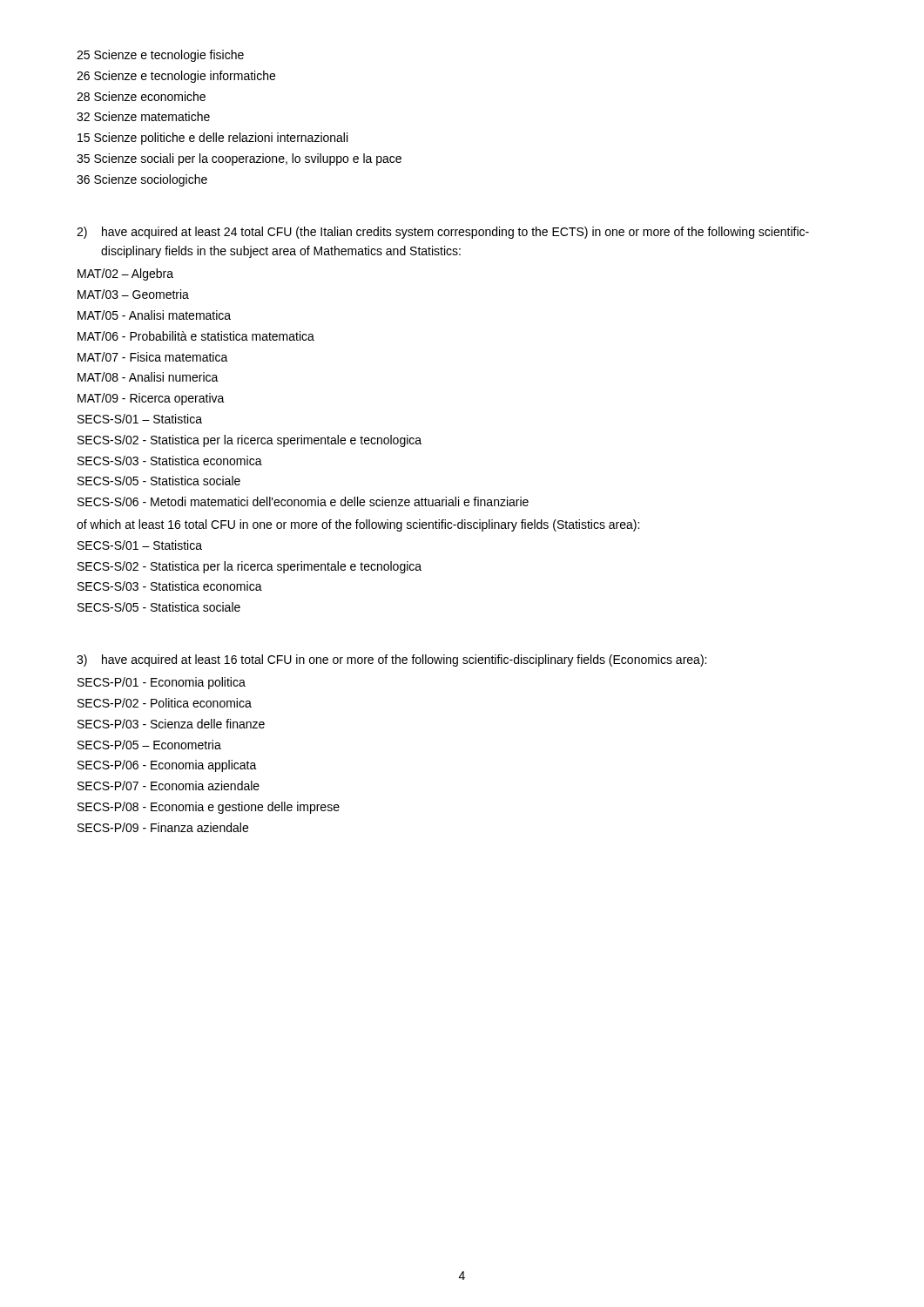The height and width of the screenshot is (1307, 924).
Task: Select the list item that reads "MAT/05 - Analisi matematica"
Action: (x=154, y=315)
